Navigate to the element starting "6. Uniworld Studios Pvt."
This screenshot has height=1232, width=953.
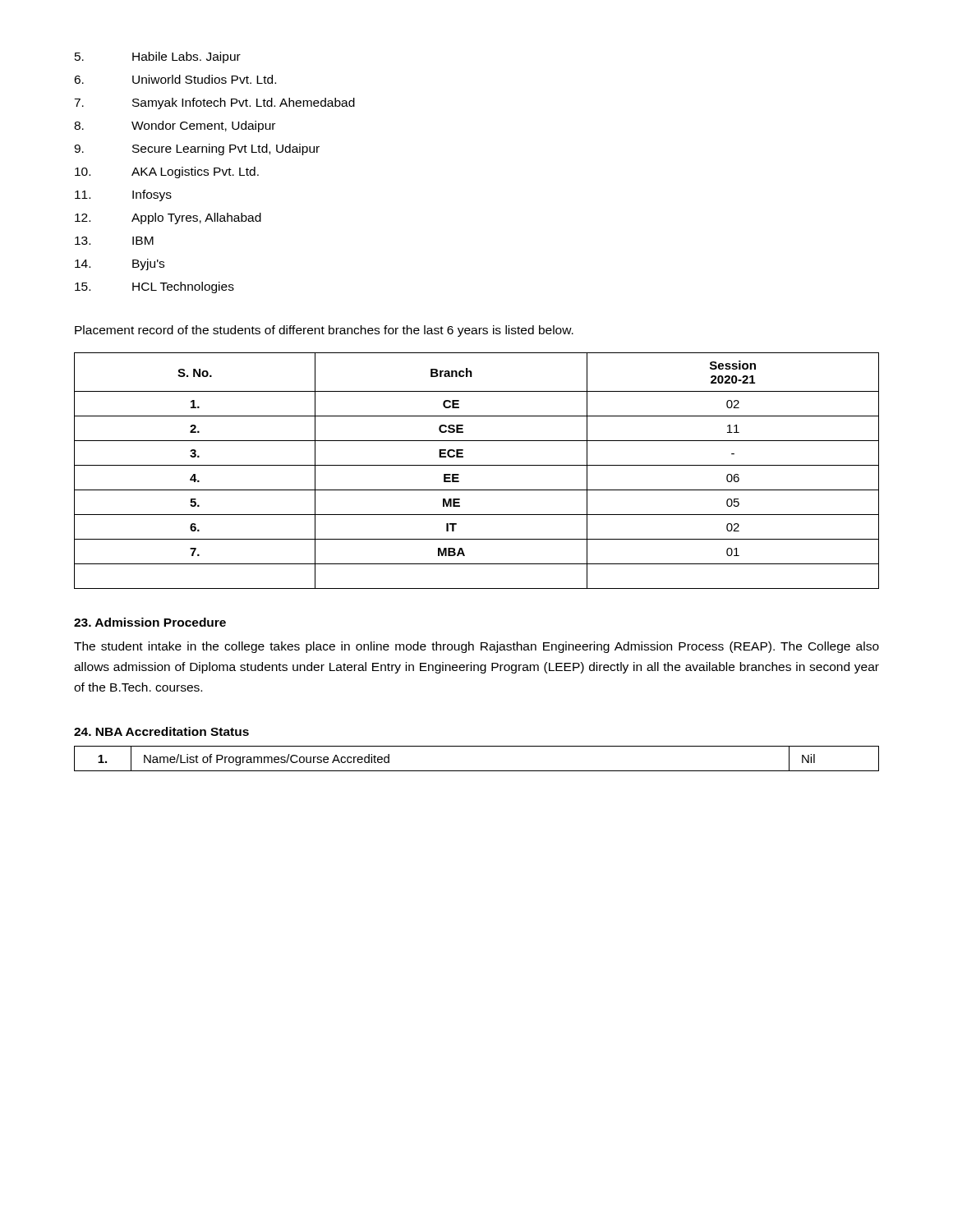(176, 80)
